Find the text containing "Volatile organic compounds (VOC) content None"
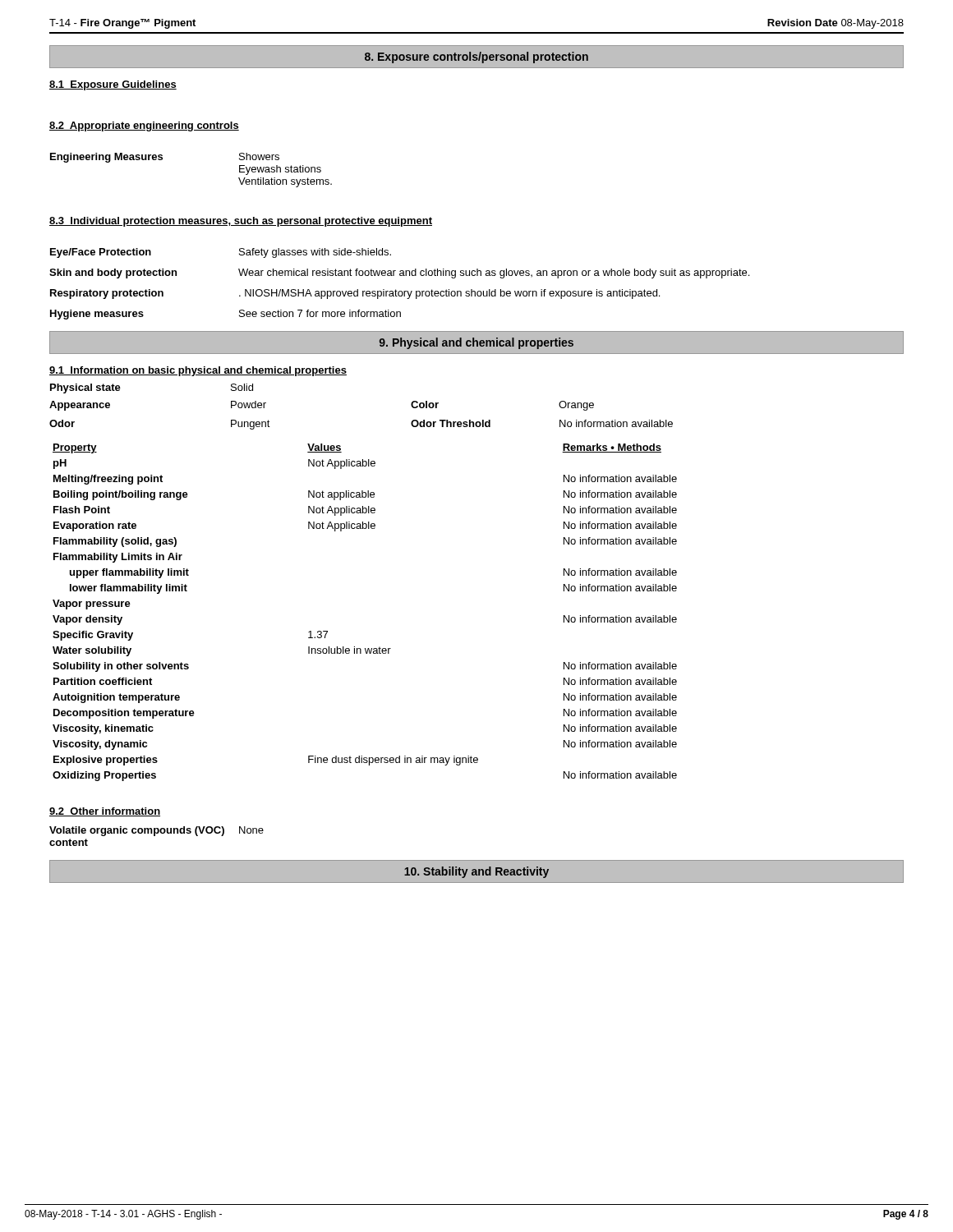Viewport: 953px width, 1232px height. point(157,831)
